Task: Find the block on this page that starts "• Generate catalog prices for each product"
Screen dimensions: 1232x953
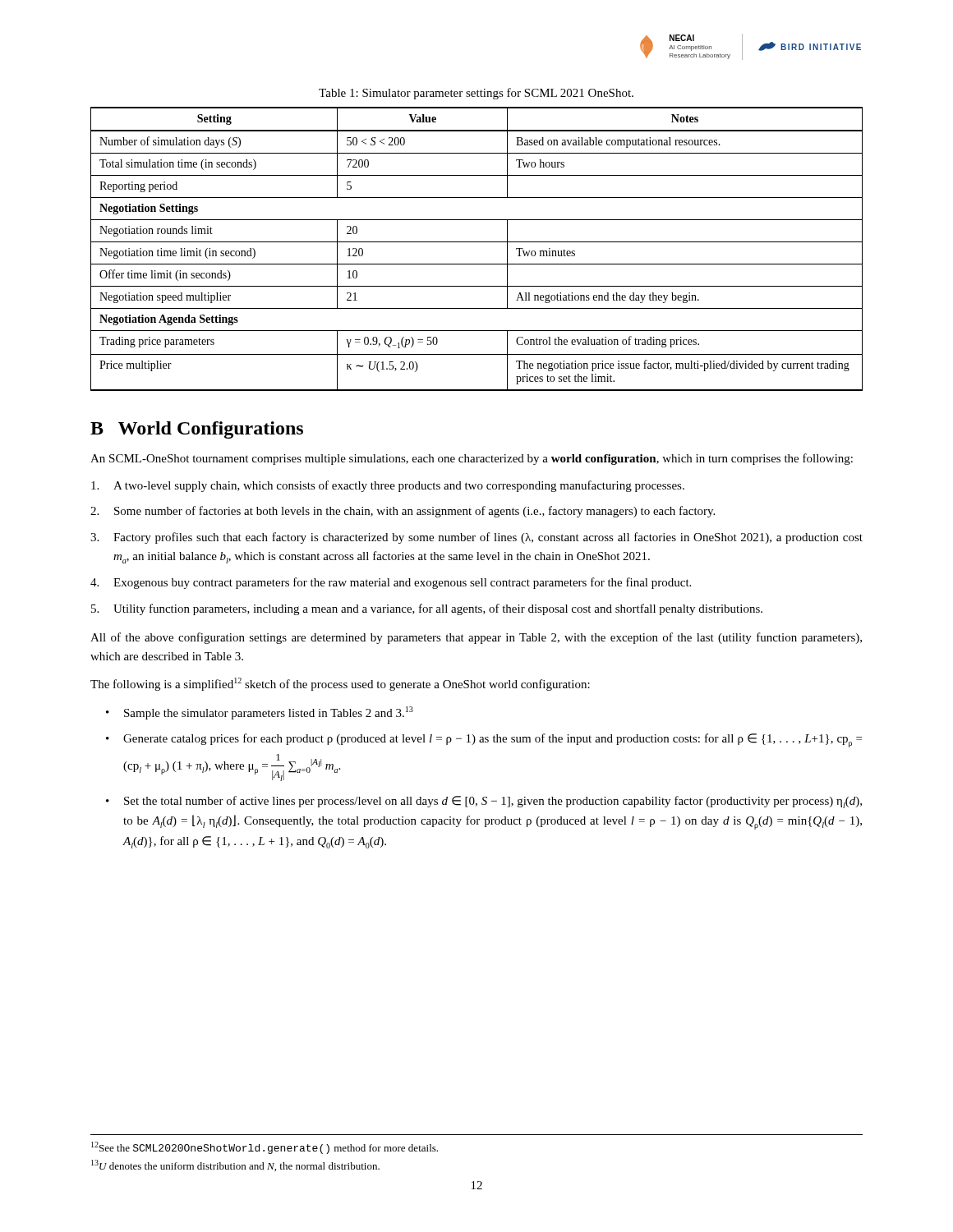Action: tap(484, 740)
